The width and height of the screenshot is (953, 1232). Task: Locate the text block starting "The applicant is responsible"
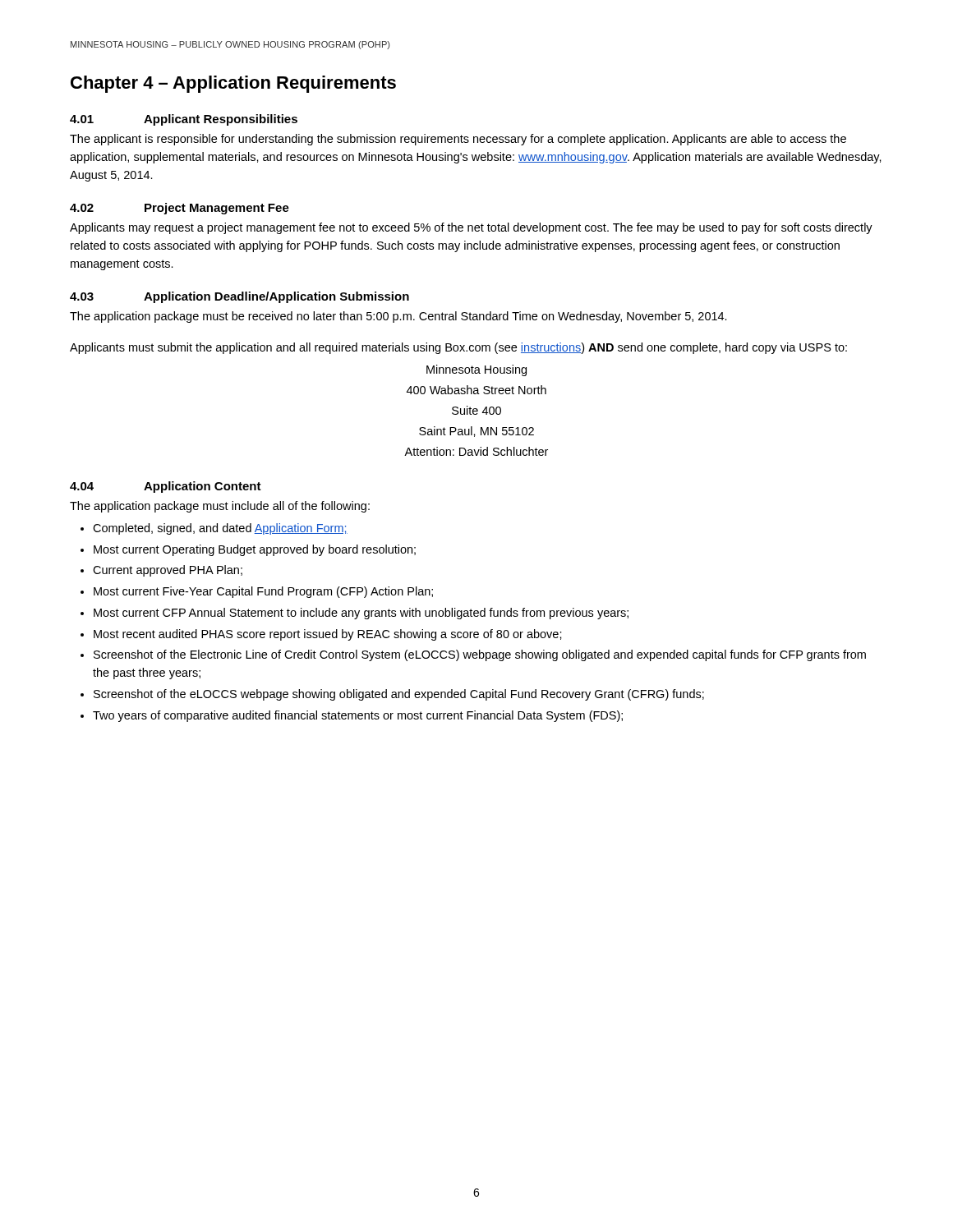point(476,157)
